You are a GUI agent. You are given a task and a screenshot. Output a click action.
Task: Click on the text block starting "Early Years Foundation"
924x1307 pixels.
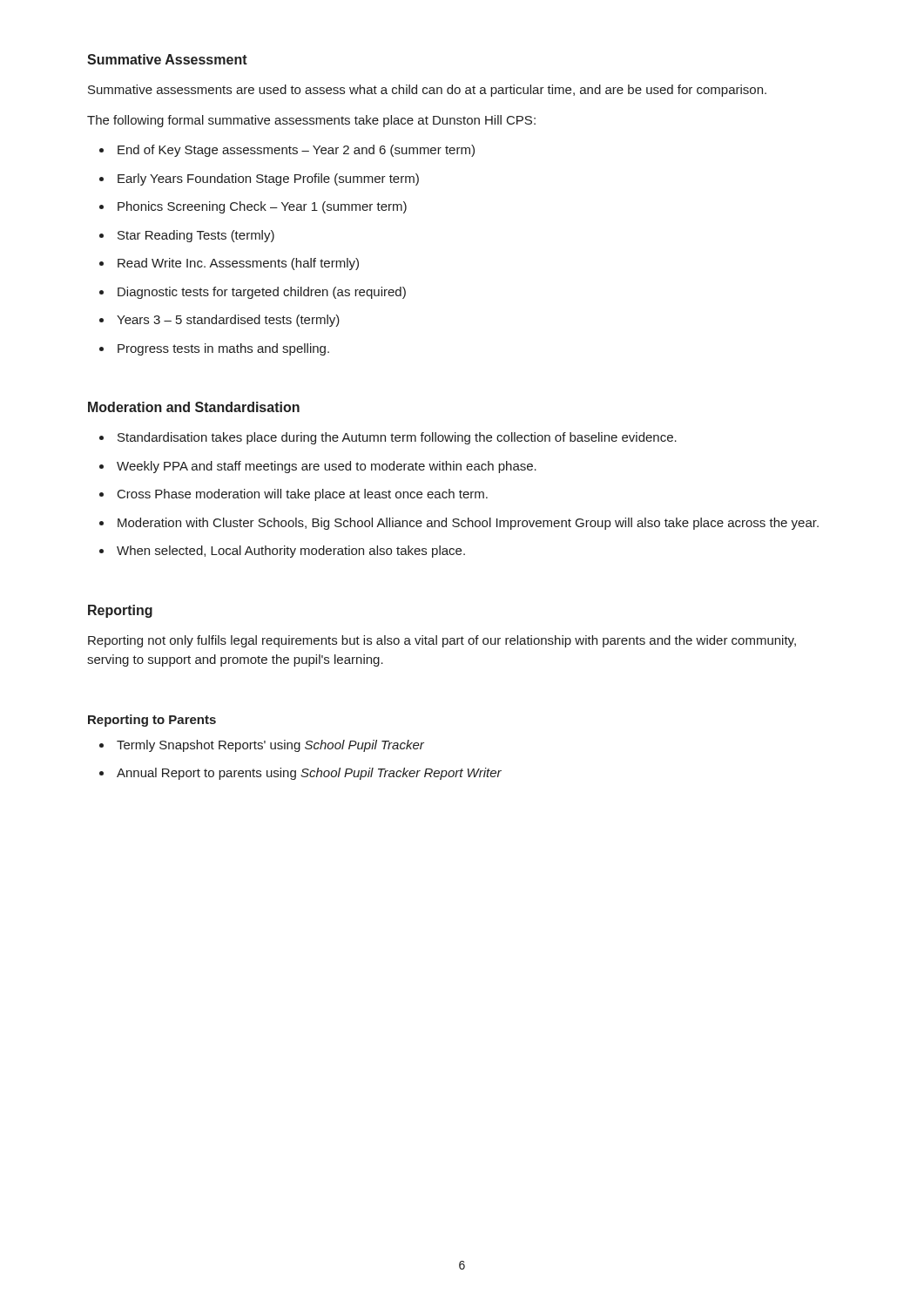pos(268,178)
